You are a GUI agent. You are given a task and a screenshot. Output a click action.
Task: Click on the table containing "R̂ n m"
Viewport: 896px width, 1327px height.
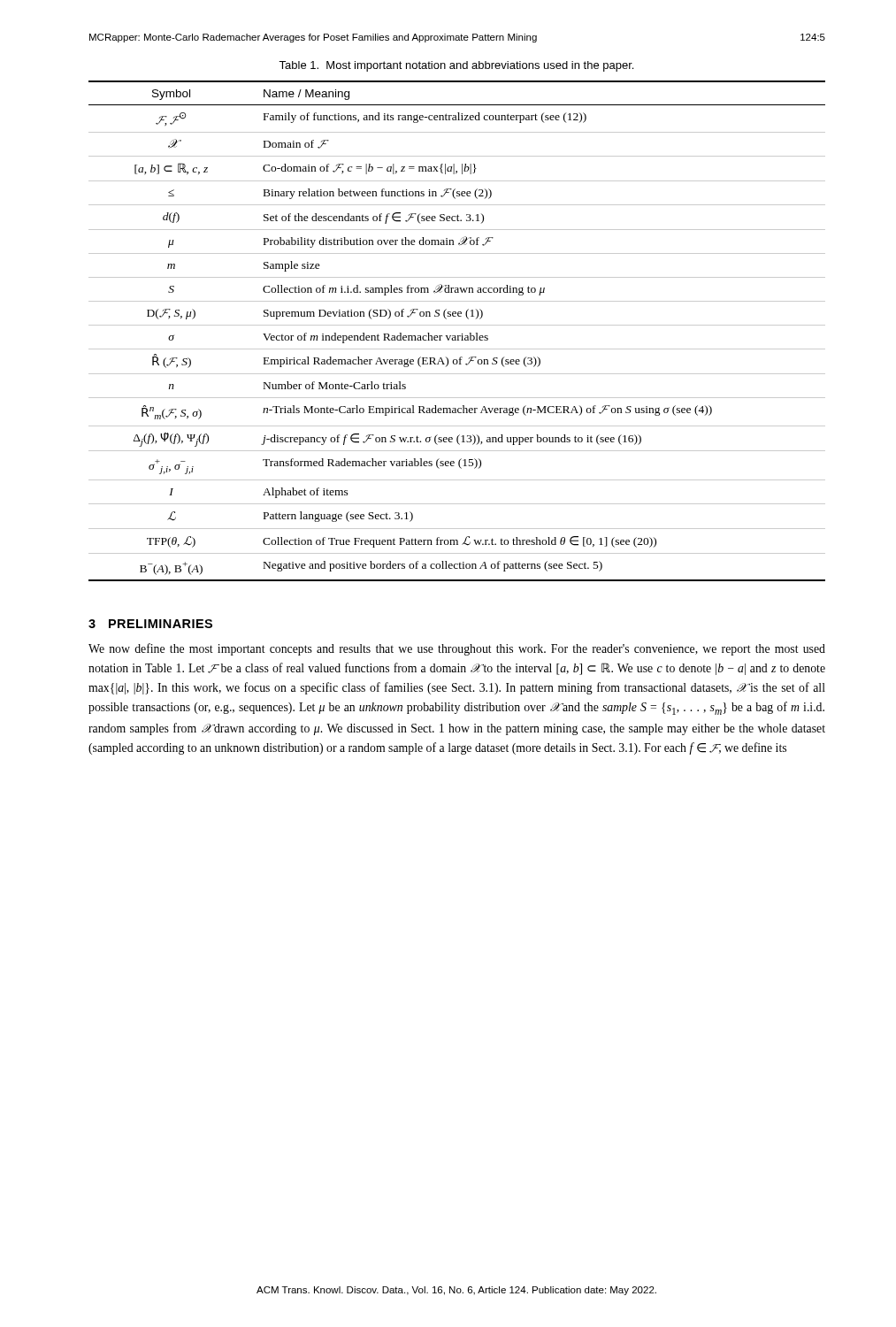pyautogui.click(x=457, y=331)
